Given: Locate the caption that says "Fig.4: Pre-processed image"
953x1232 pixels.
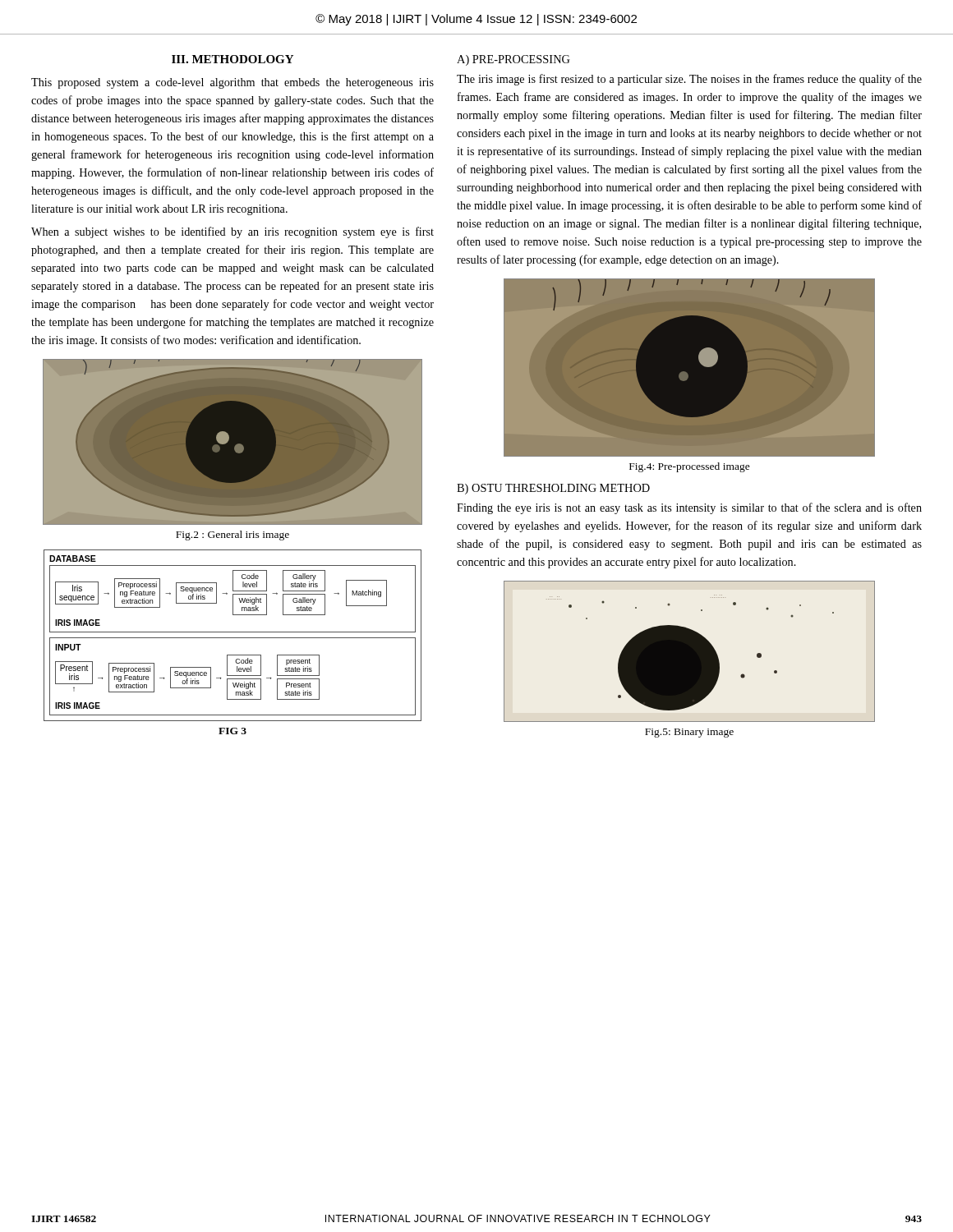Looking at the screenshot, I should pos(689,466).
